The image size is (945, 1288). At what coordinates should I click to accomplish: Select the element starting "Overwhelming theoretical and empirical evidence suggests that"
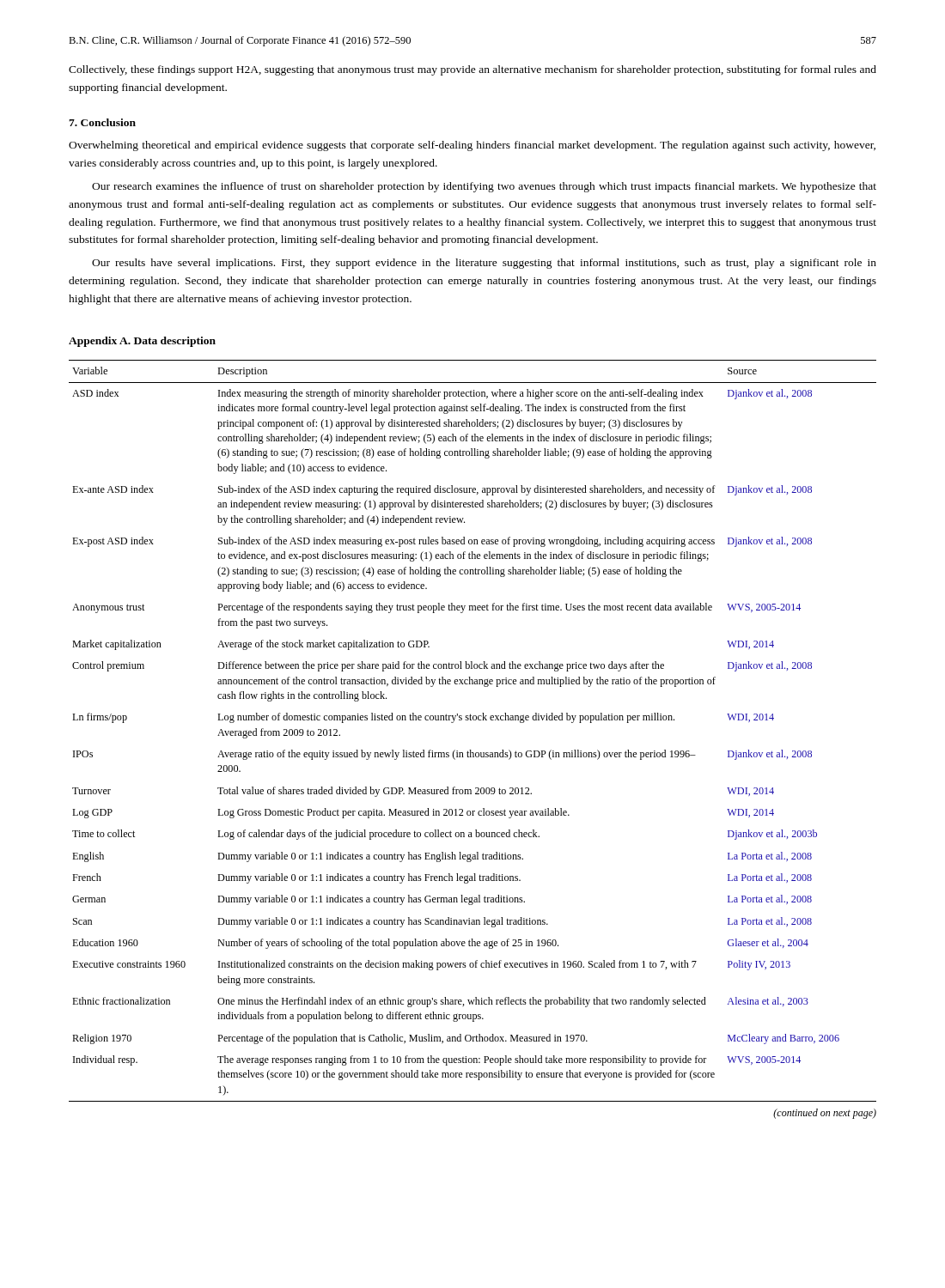(x=472, y=222)
